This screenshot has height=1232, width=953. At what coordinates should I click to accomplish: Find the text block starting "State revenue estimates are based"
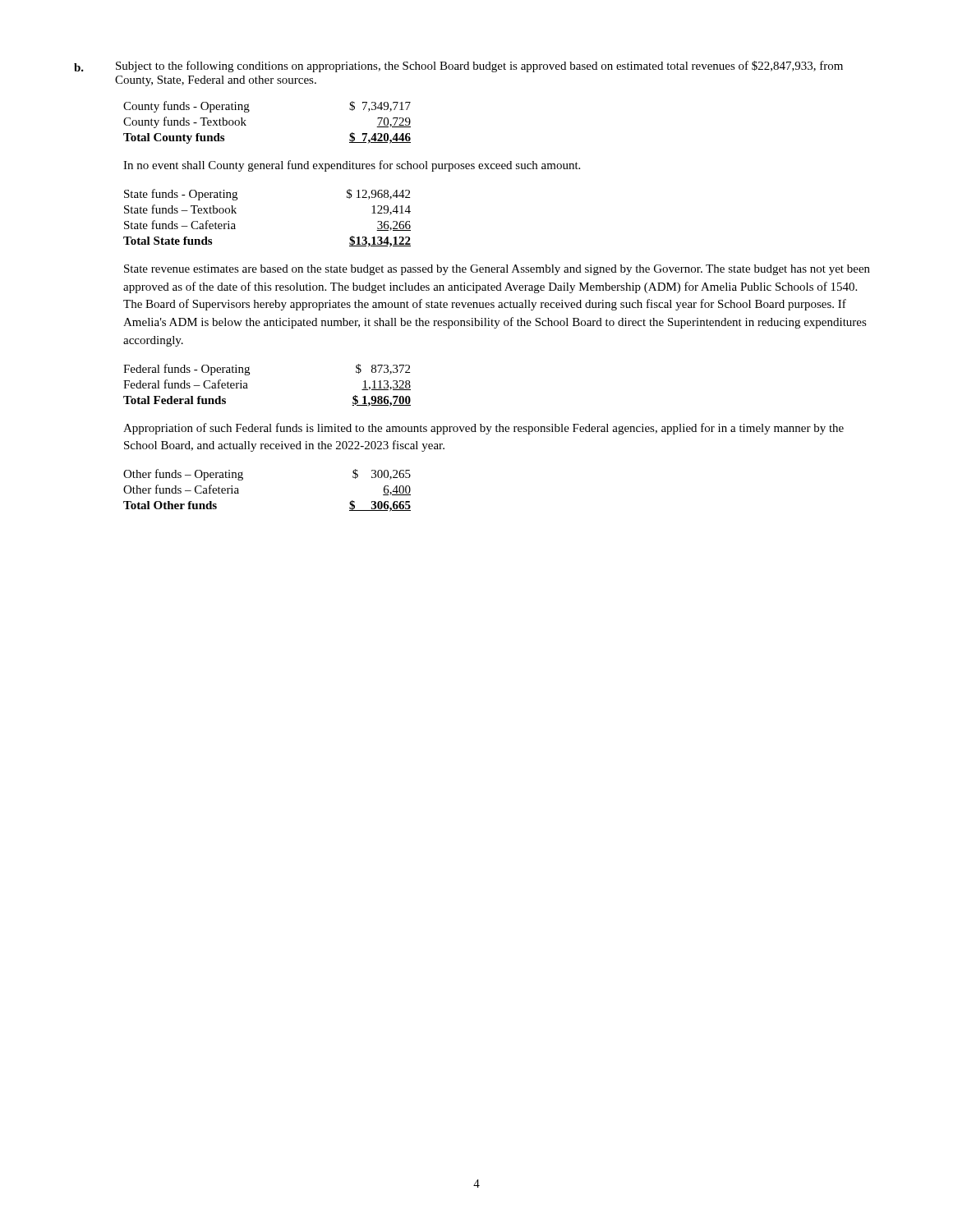point(497,304)
